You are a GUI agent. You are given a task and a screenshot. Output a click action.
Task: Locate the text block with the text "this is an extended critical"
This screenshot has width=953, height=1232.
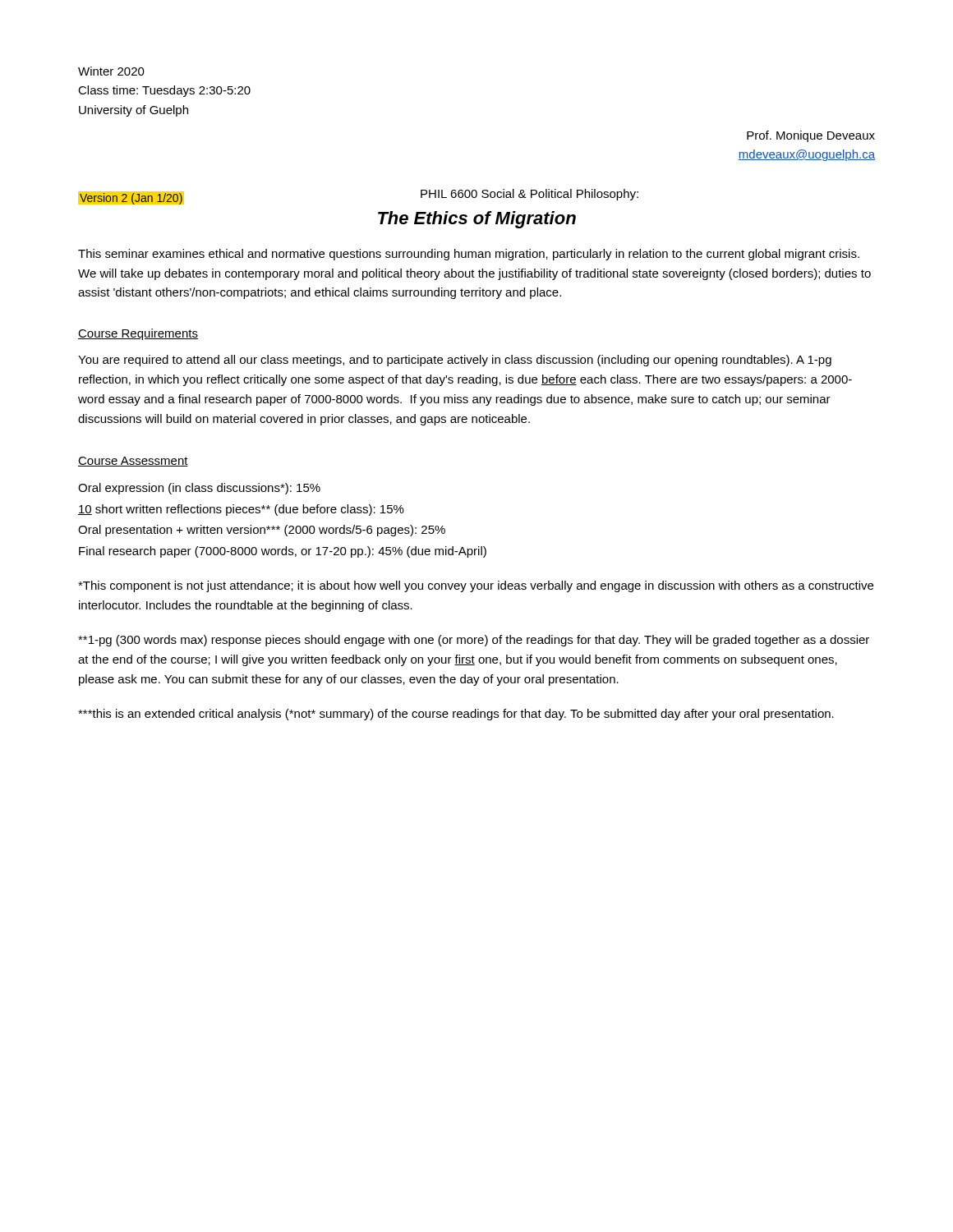coord(456,713)
